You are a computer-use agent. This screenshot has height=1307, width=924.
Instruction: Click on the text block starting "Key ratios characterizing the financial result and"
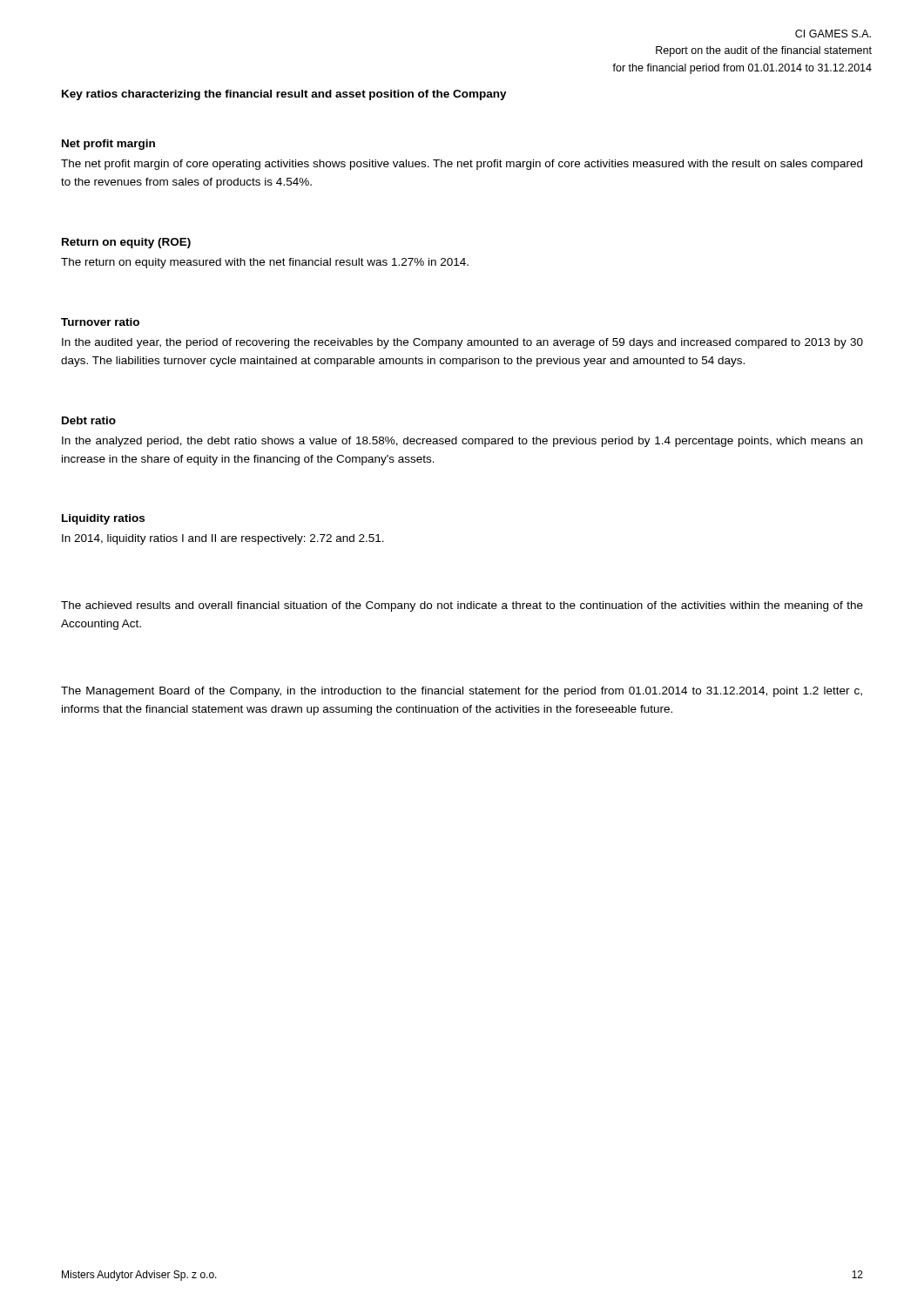click(284, 94)
